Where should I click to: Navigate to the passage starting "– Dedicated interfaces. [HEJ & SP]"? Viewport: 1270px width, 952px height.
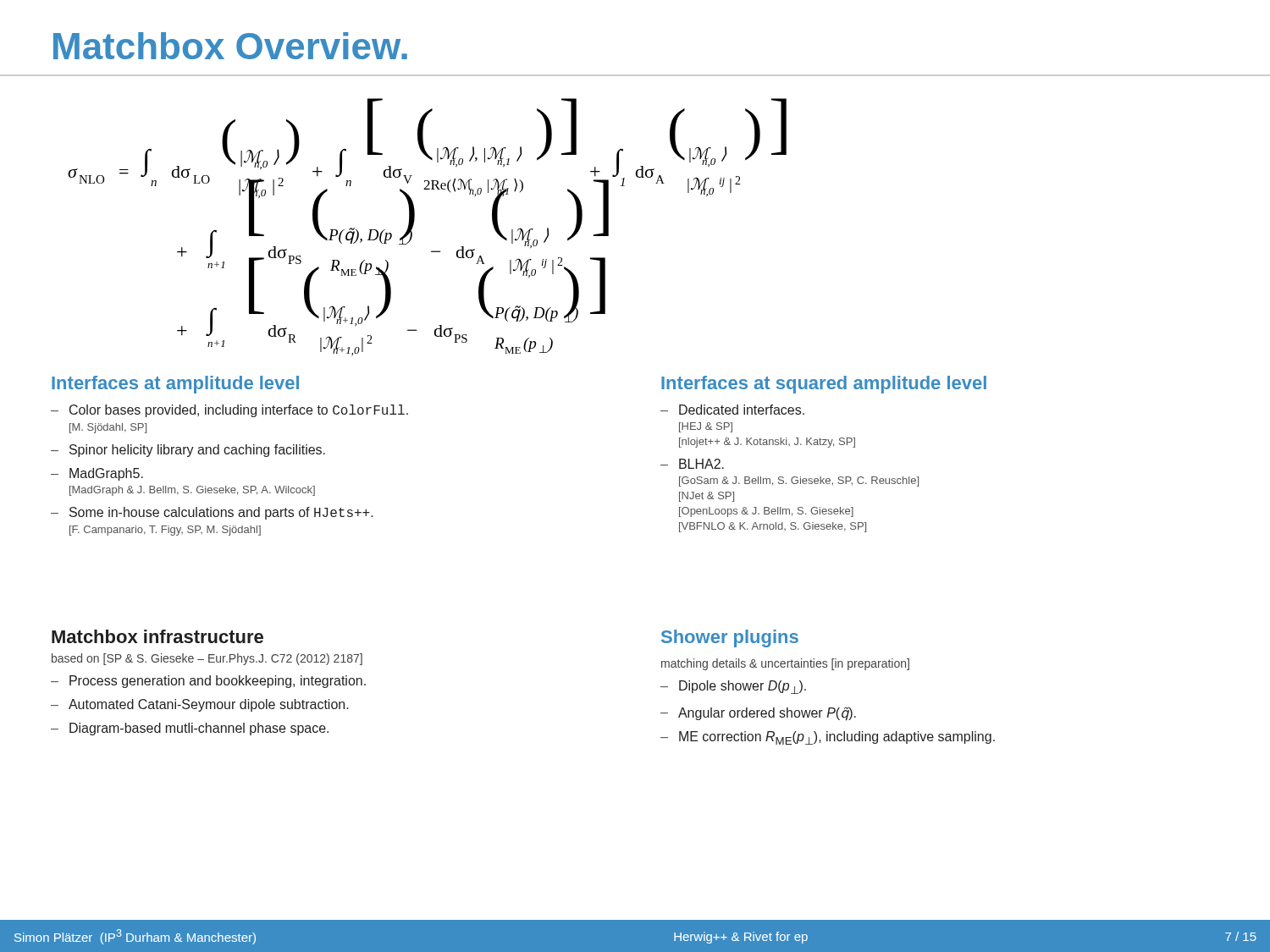click(732, 410)
